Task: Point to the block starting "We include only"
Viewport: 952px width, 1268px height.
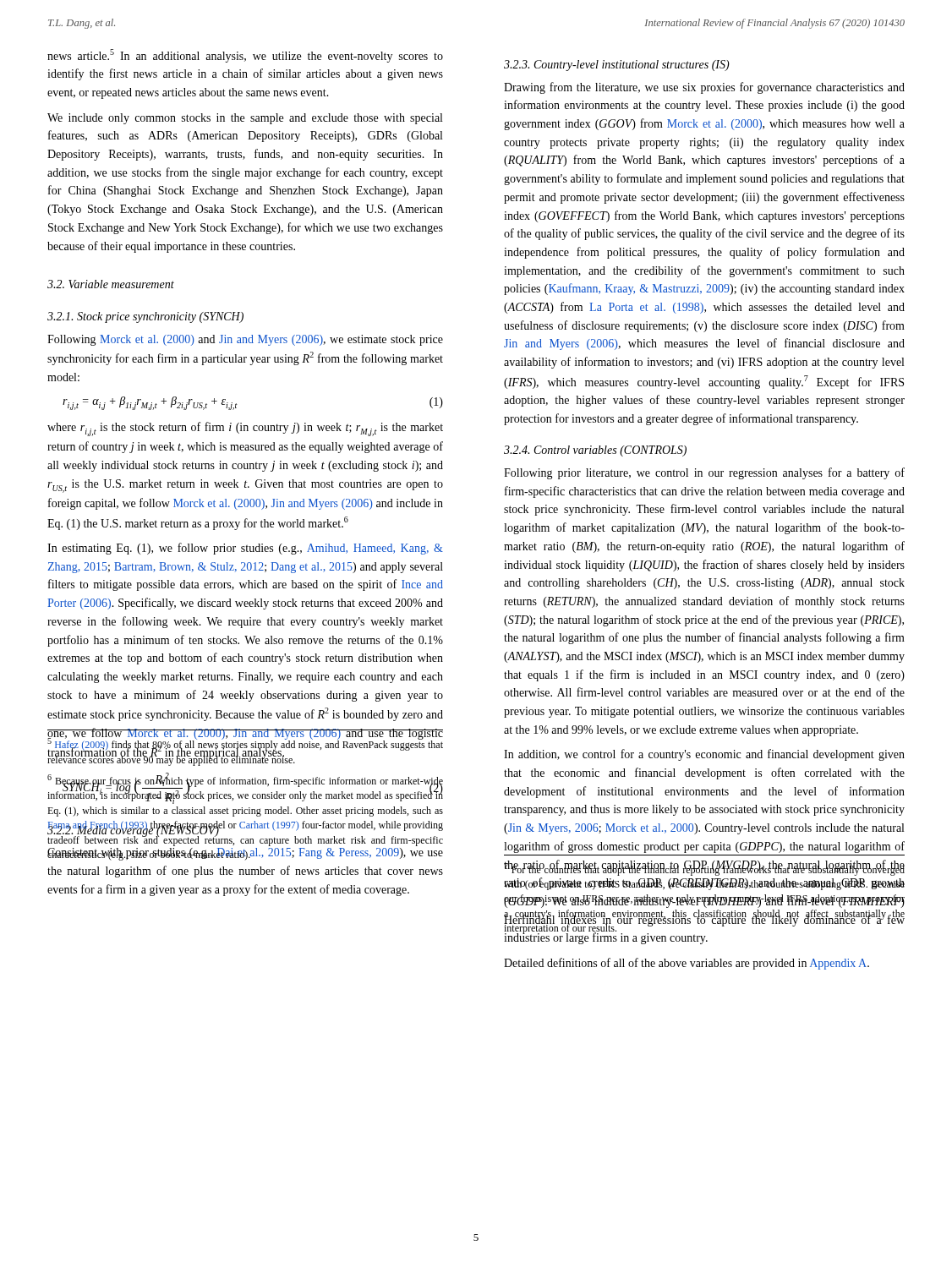Action: (245, 182)
